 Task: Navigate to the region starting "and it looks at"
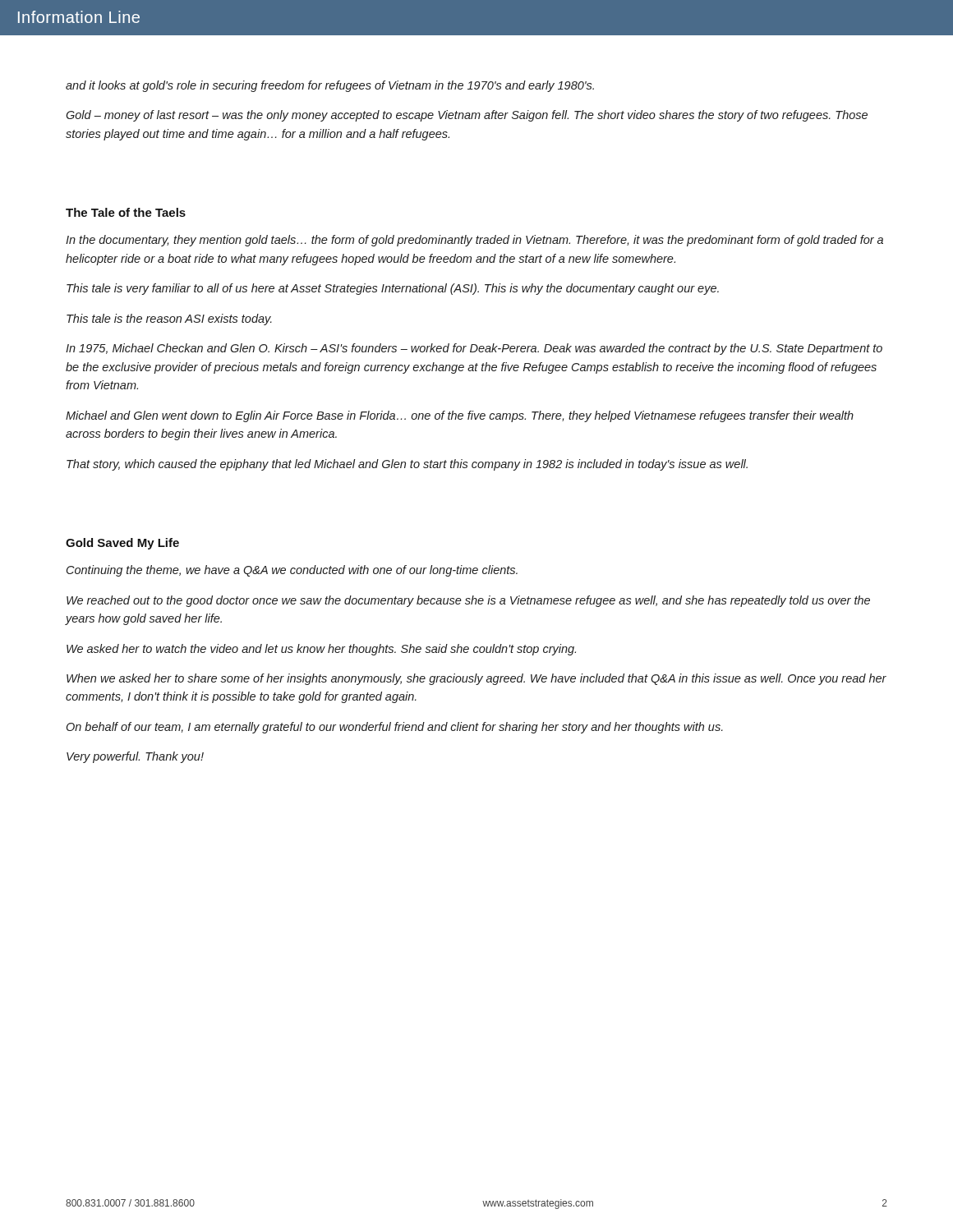[x=331, y=85]
